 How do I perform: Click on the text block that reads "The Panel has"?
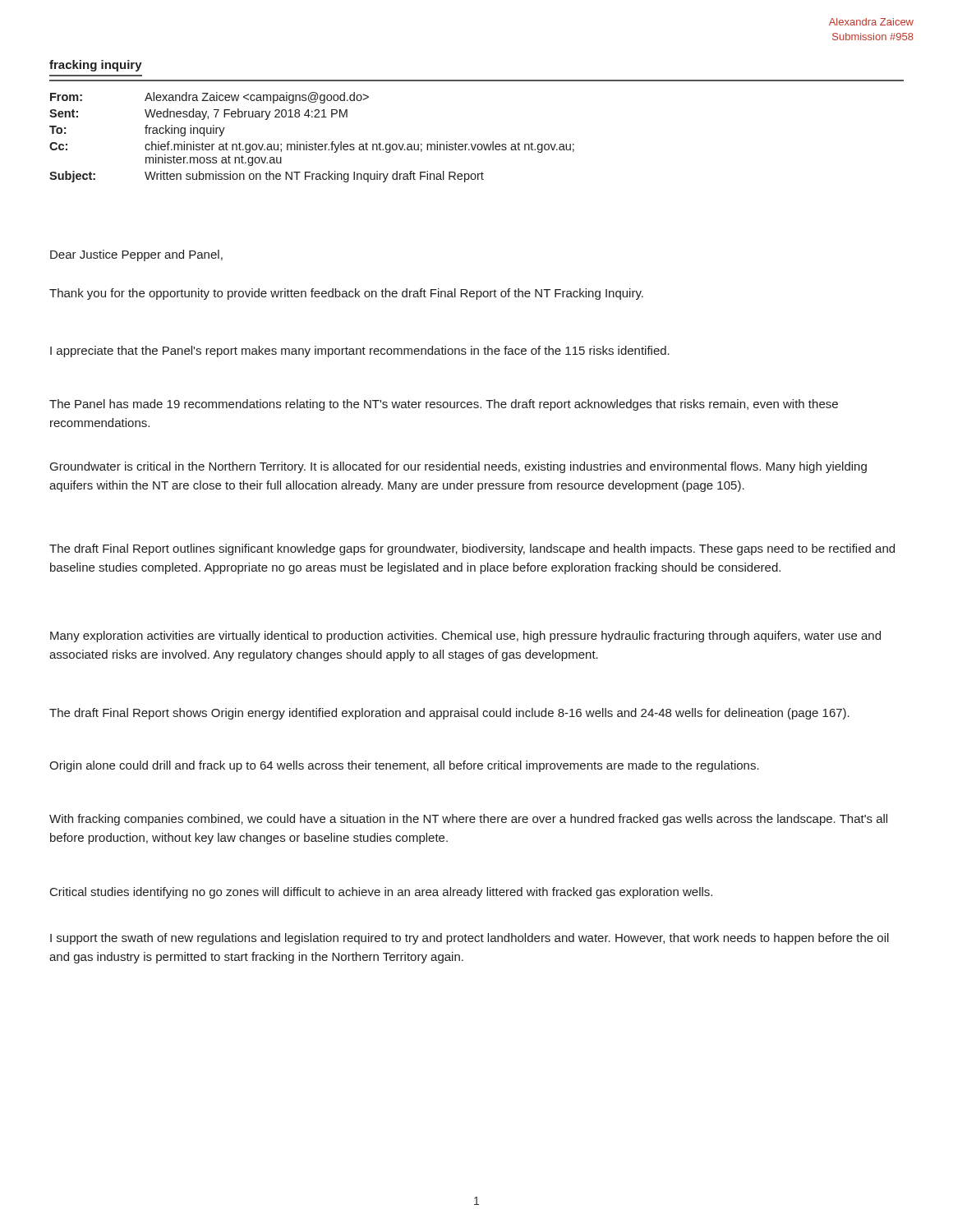[444, 413]
